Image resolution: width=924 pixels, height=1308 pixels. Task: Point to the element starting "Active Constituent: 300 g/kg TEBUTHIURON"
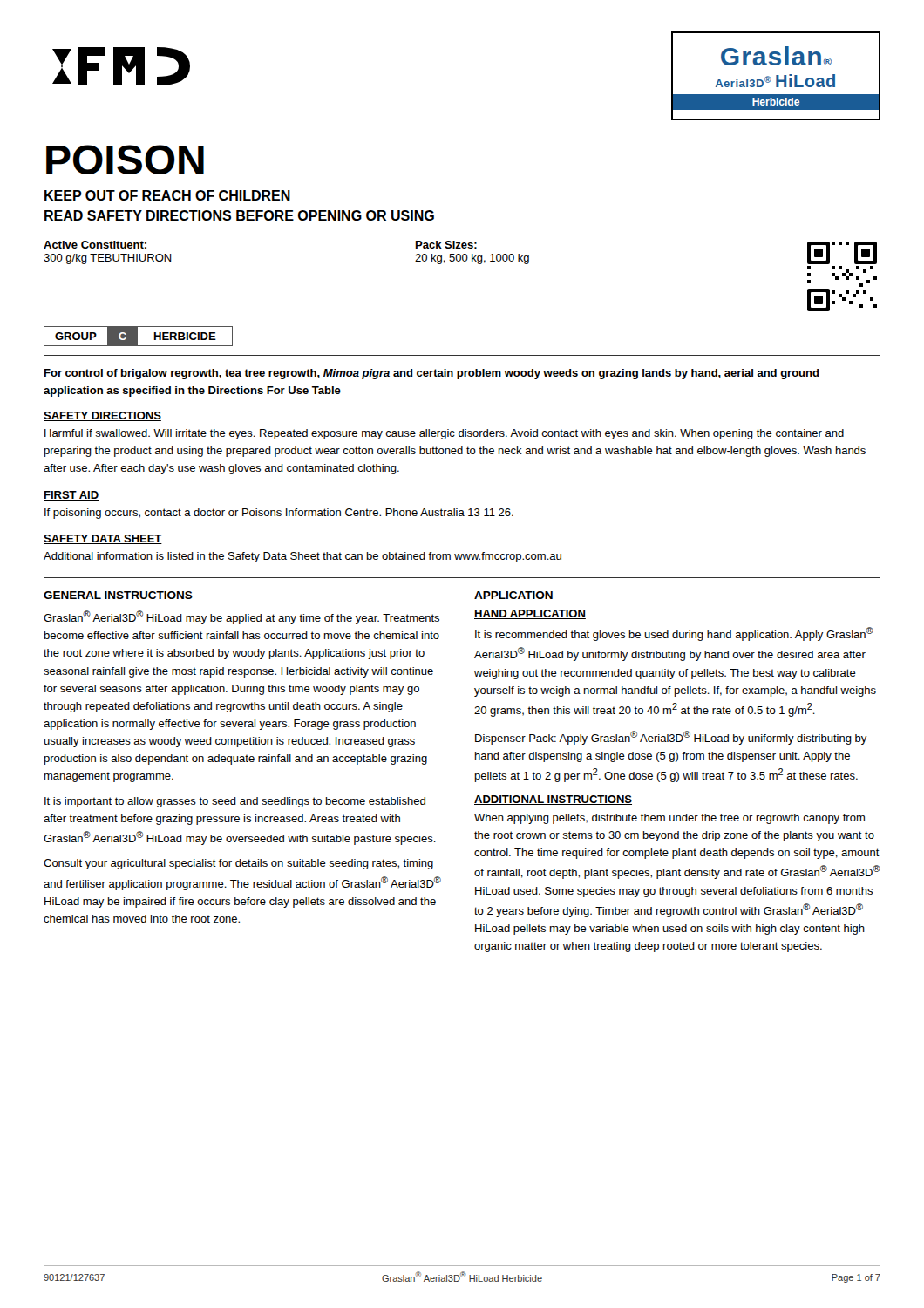[95, 245]
